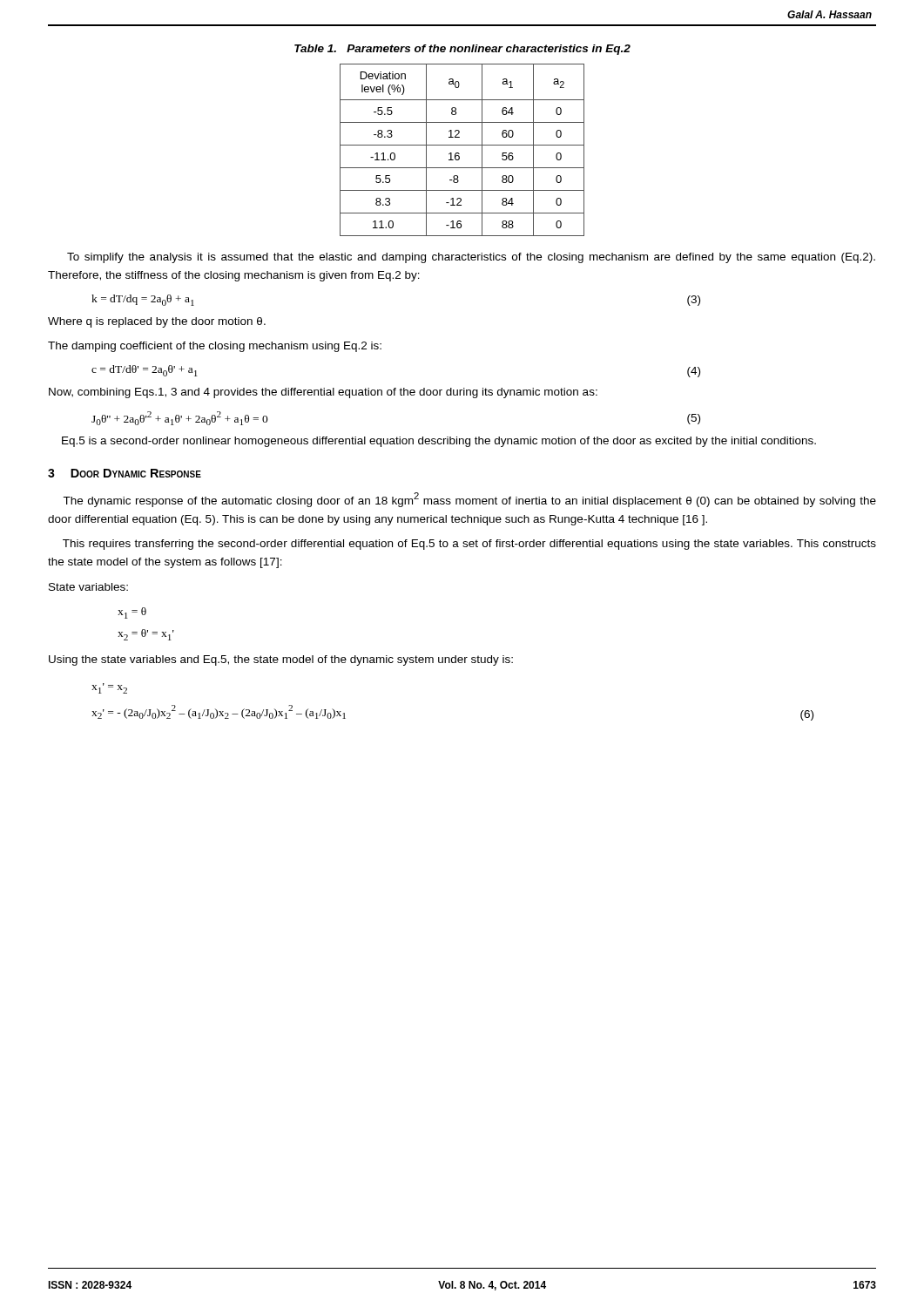This screenshot has width=924, height=1307.
Task: Find the text block containing "The damping coefficient of the closing mechanism using"
Action: [x=215, y=346]
